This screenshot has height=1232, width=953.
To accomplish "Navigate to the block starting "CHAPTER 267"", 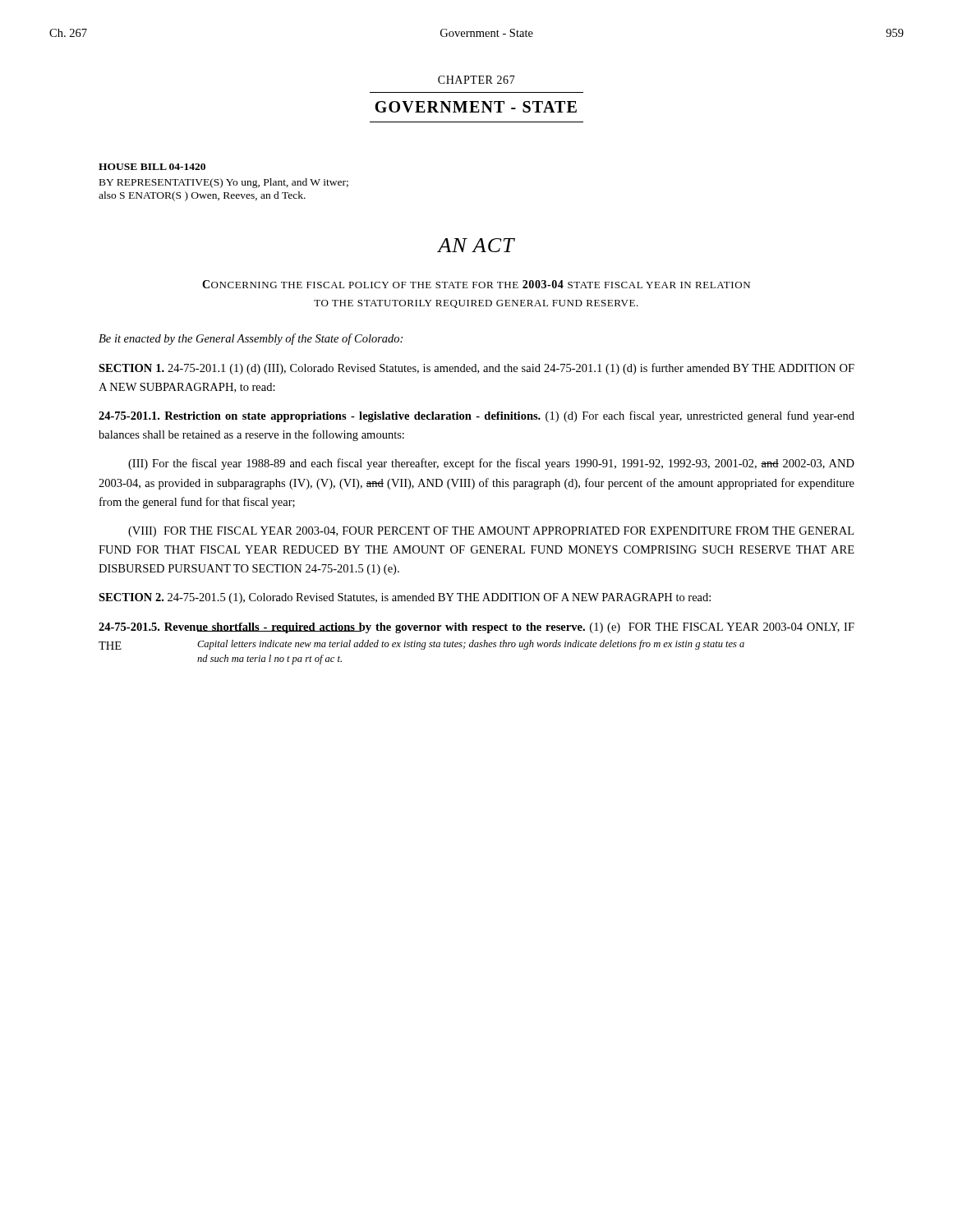I will (x=476, y=80).
